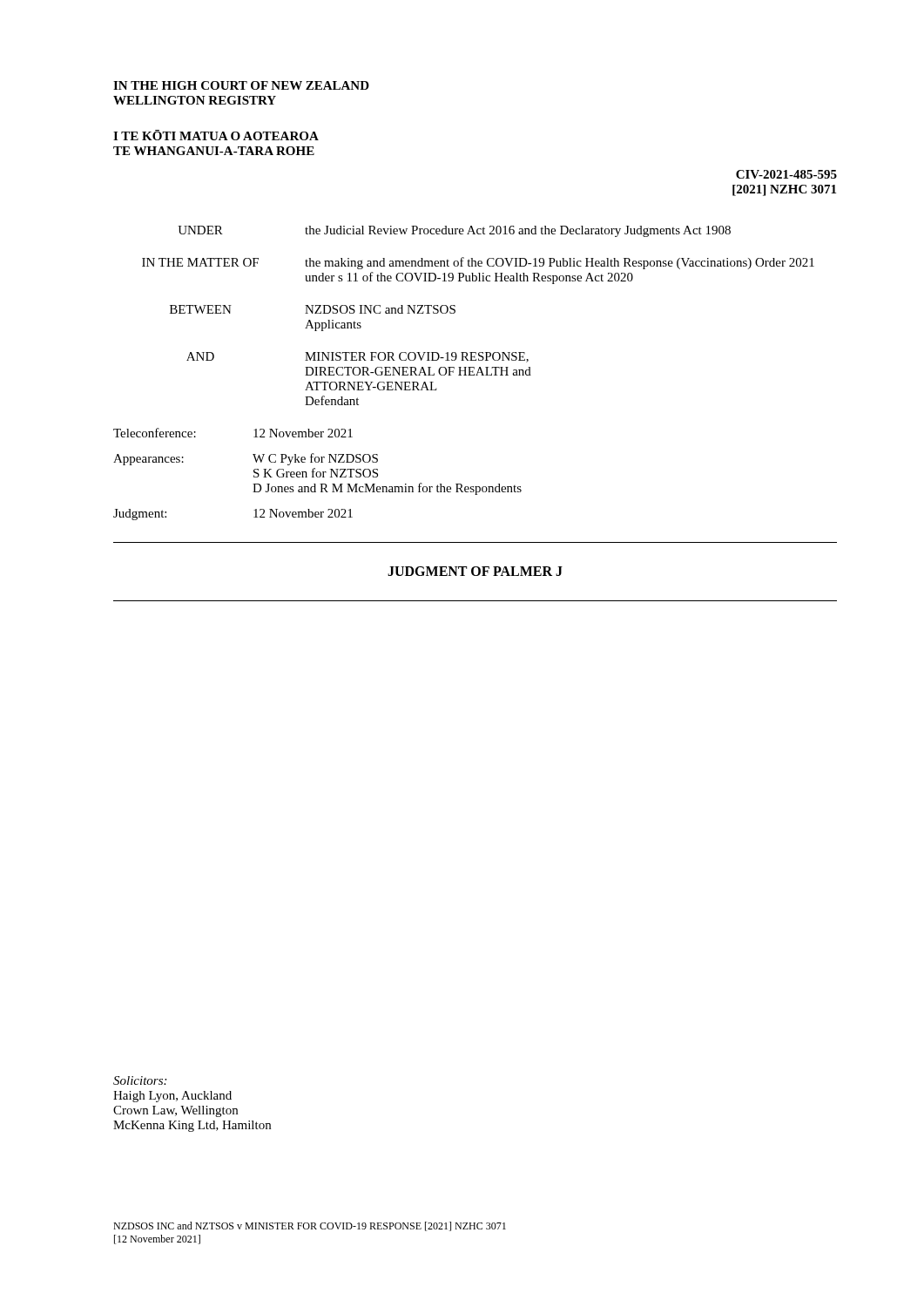Find the text that reads "BETWEEN NZDSOS INC and NZTSOSApplicants"
The width and height of the screenshot is (924, 1307).
tap(313, 309)
